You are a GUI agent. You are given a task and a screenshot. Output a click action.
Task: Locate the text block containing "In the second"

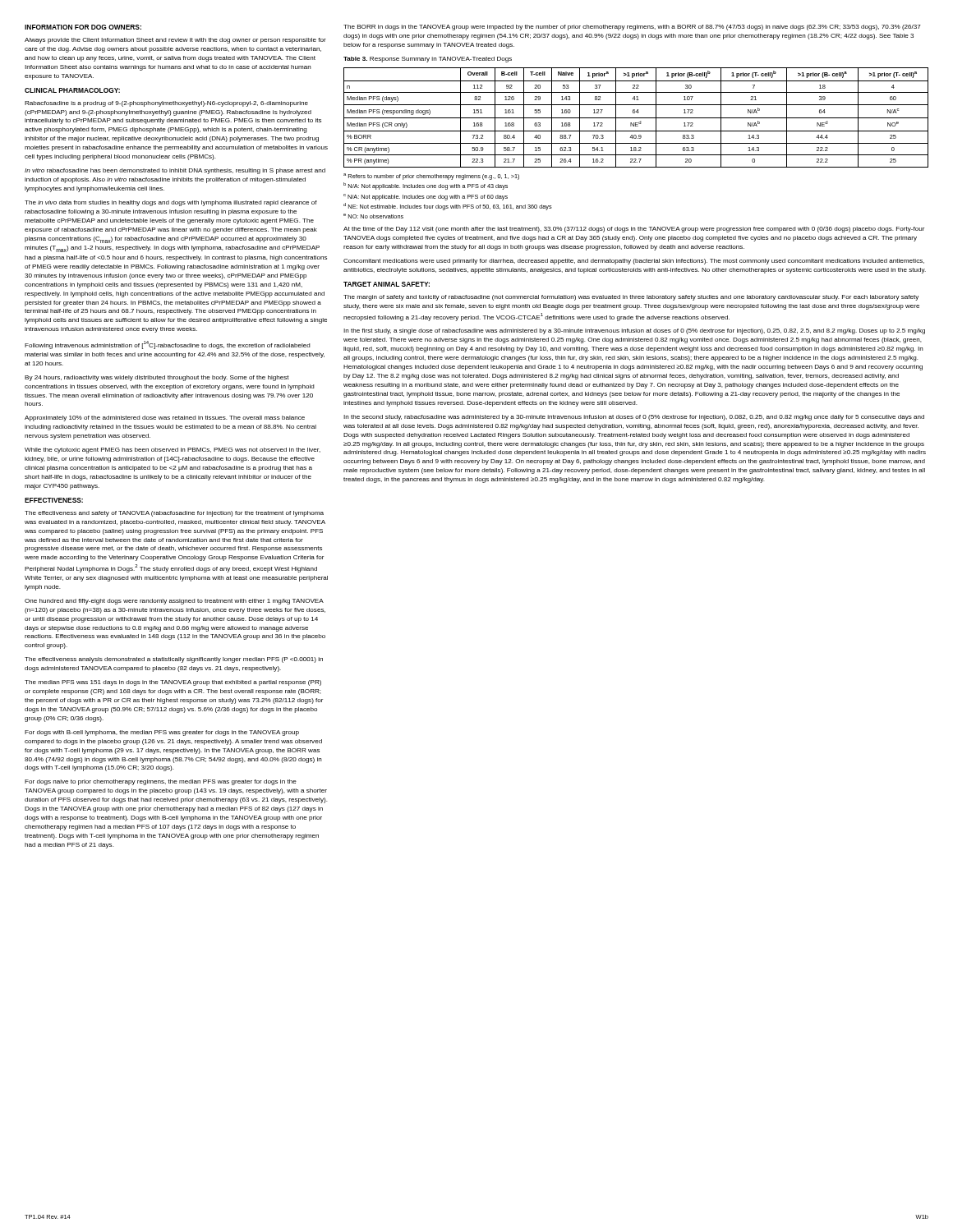pos(636,449)
